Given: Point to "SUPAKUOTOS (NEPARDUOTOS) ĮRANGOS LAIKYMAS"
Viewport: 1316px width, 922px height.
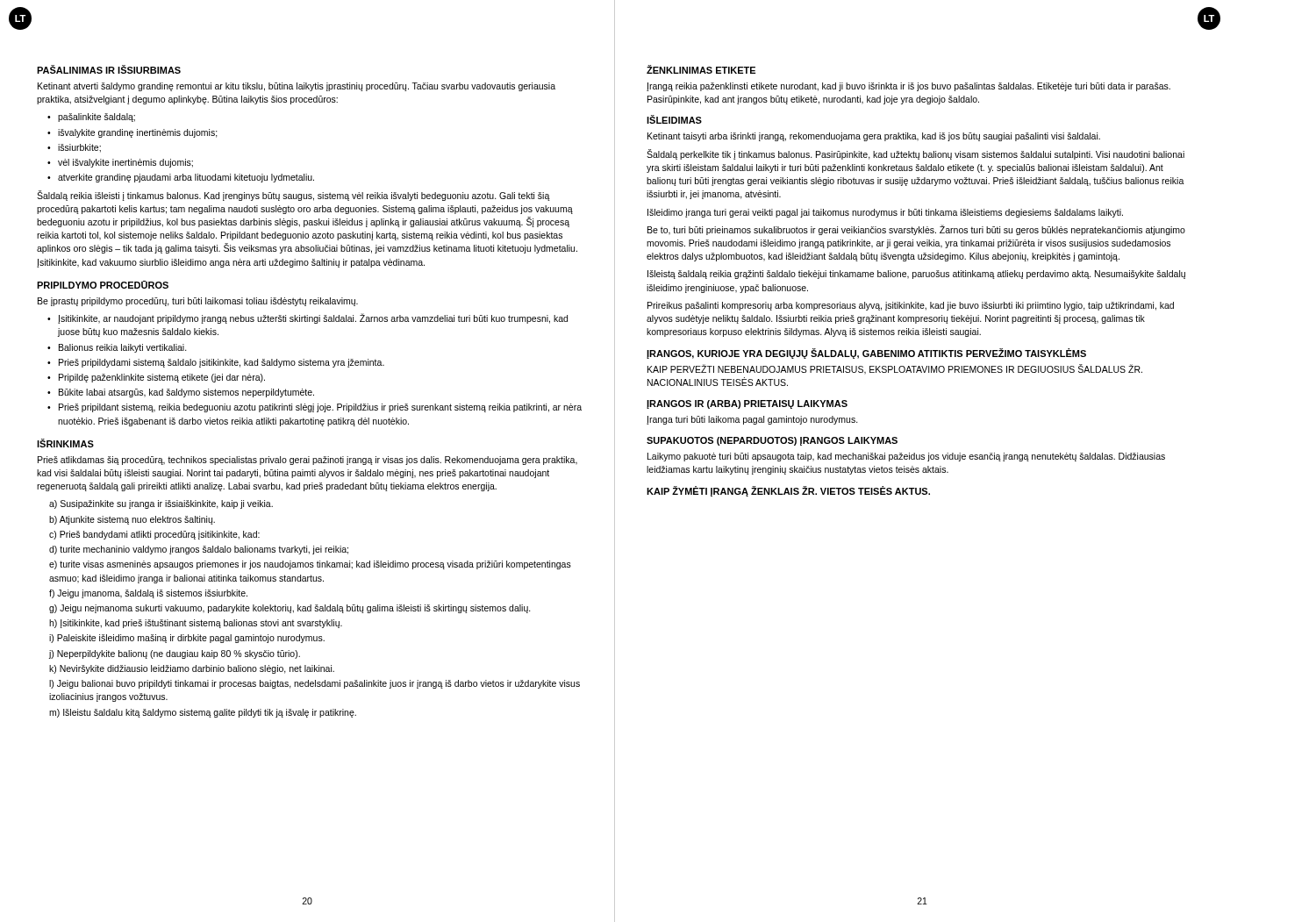Looking at the screenshot, I should tap(772, 441).
